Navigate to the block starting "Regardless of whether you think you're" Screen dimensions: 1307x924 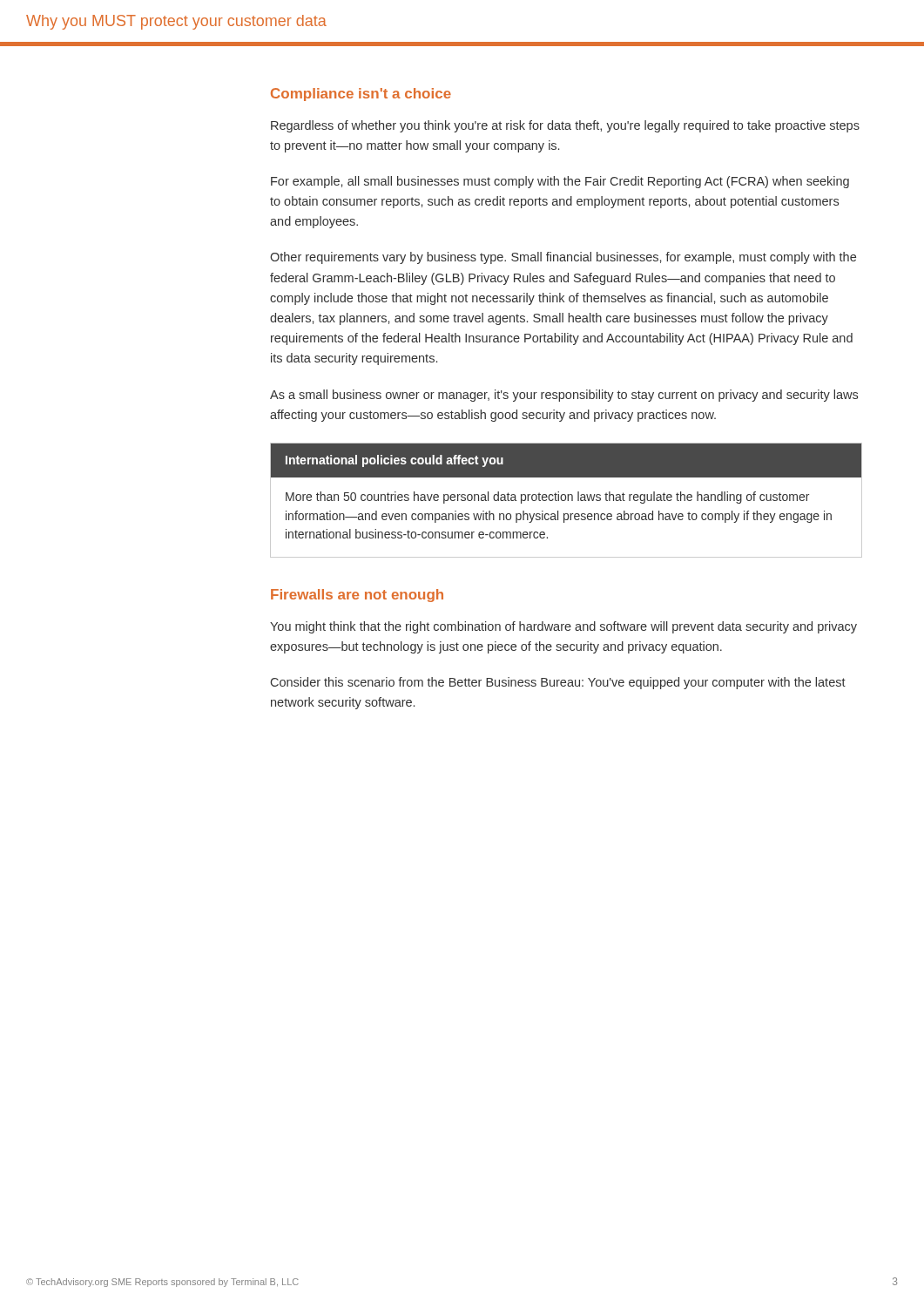pyautogui.click(x=565, y=135)
